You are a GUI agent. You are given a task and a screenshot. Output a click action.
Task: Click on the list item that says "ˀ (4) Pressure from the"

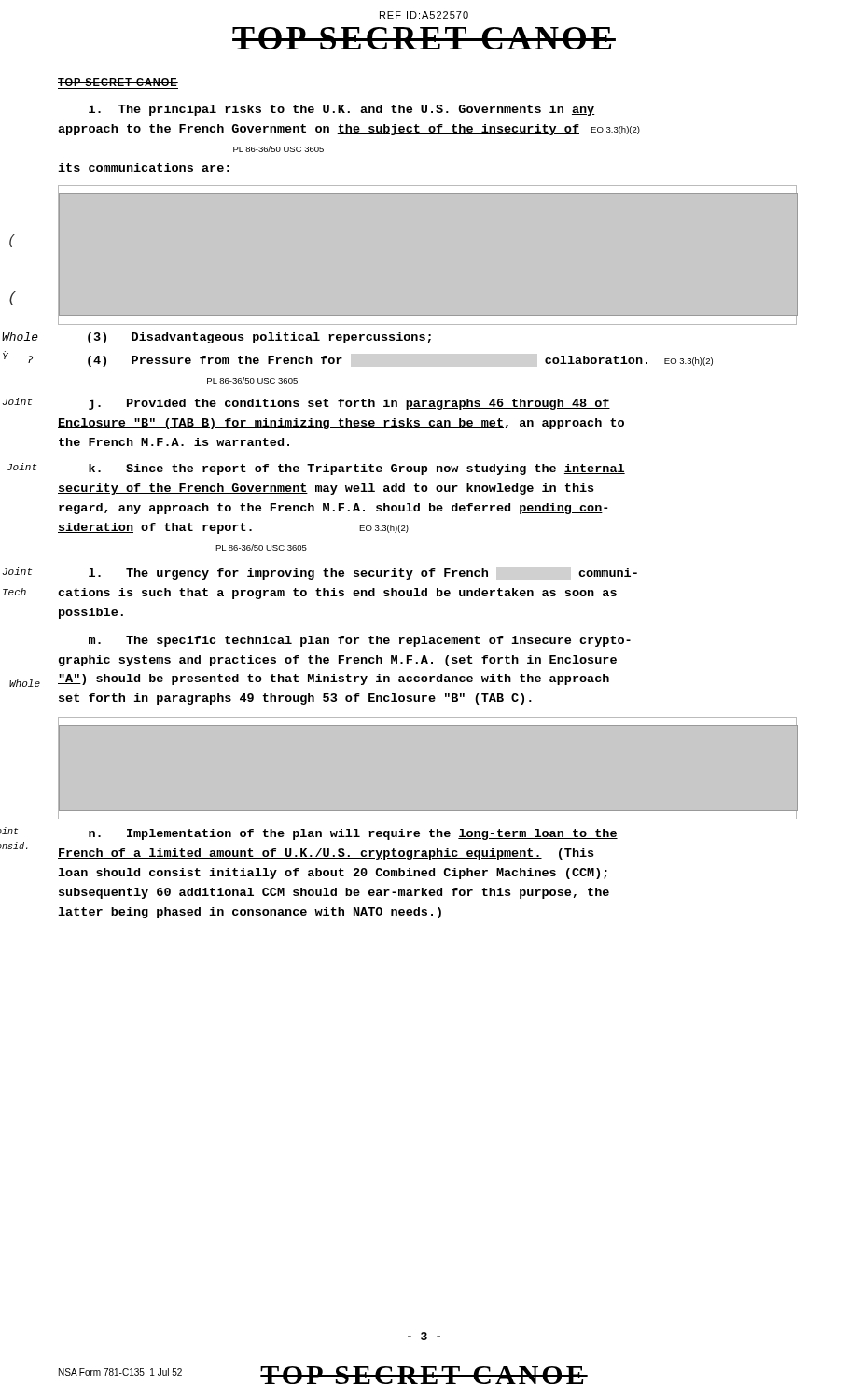coord(240,361)
